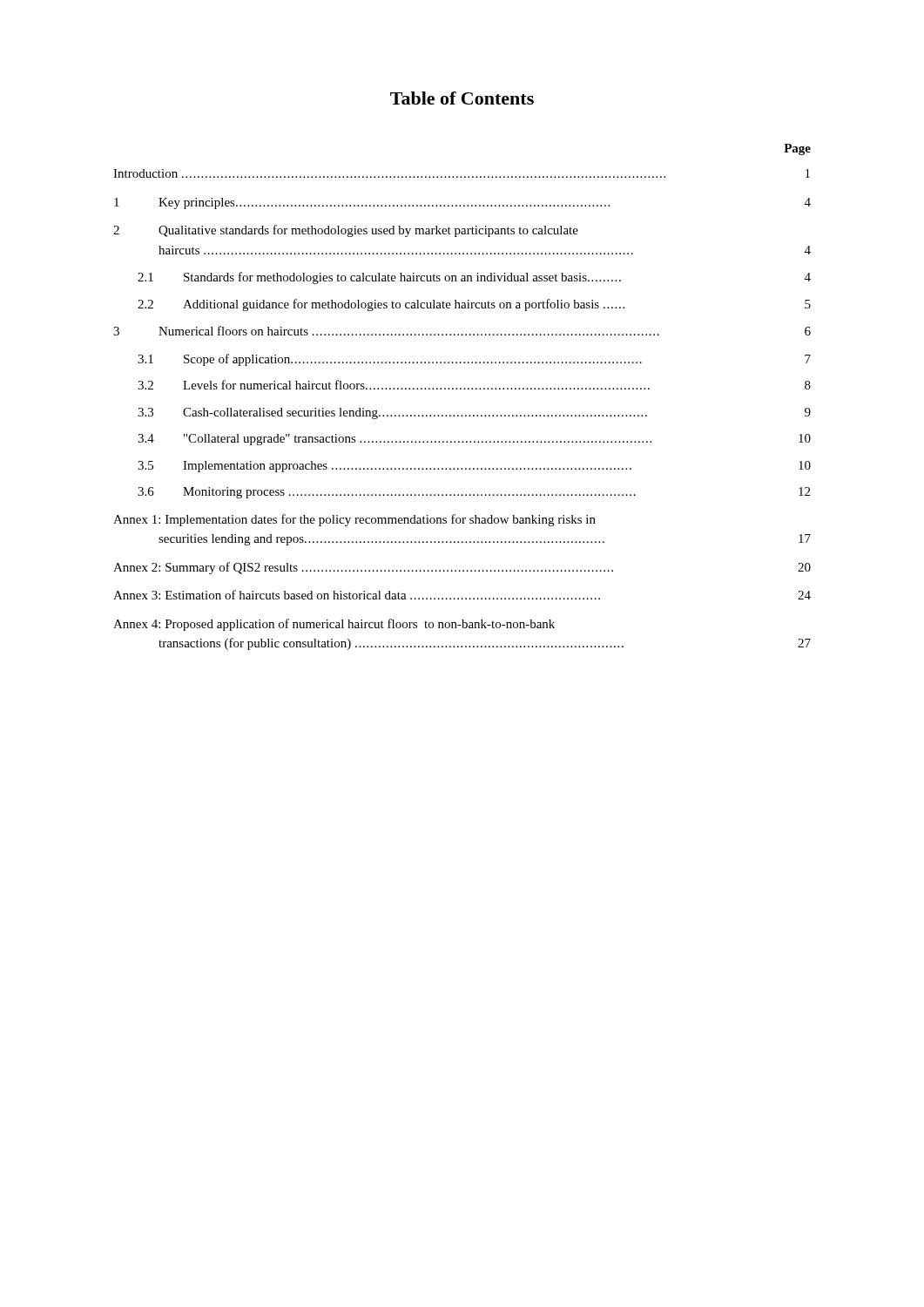Find the list item with the text "2.2 Additional guidance for methodologies to calculate"
Viewport: 924px width, 1307px height.
[x=462, y=304]
